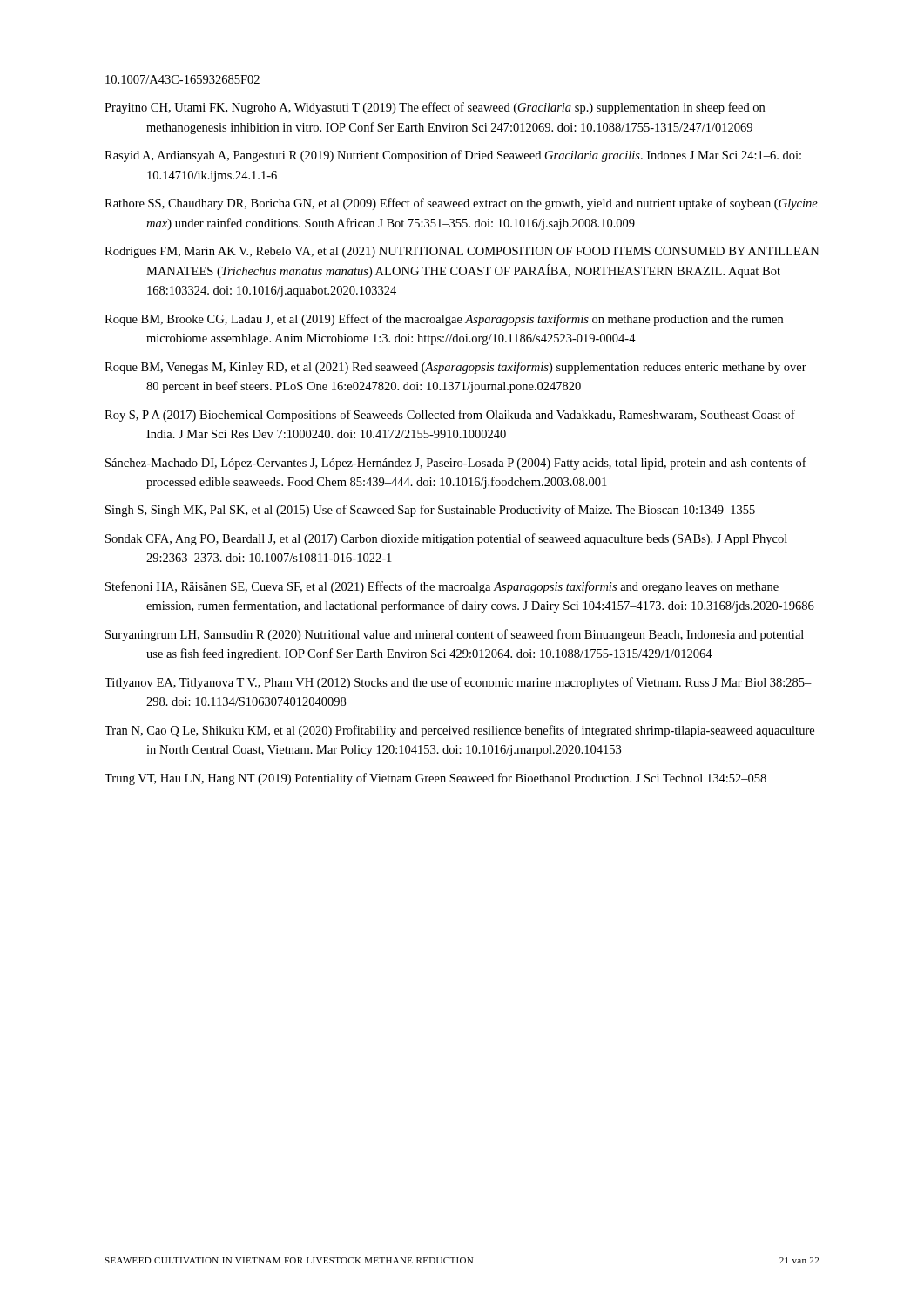
Task: Find the text block starting "Rodrigues FM, Marin AK V., Rebelo VA, et"
Action: click(x=462, y=271)
